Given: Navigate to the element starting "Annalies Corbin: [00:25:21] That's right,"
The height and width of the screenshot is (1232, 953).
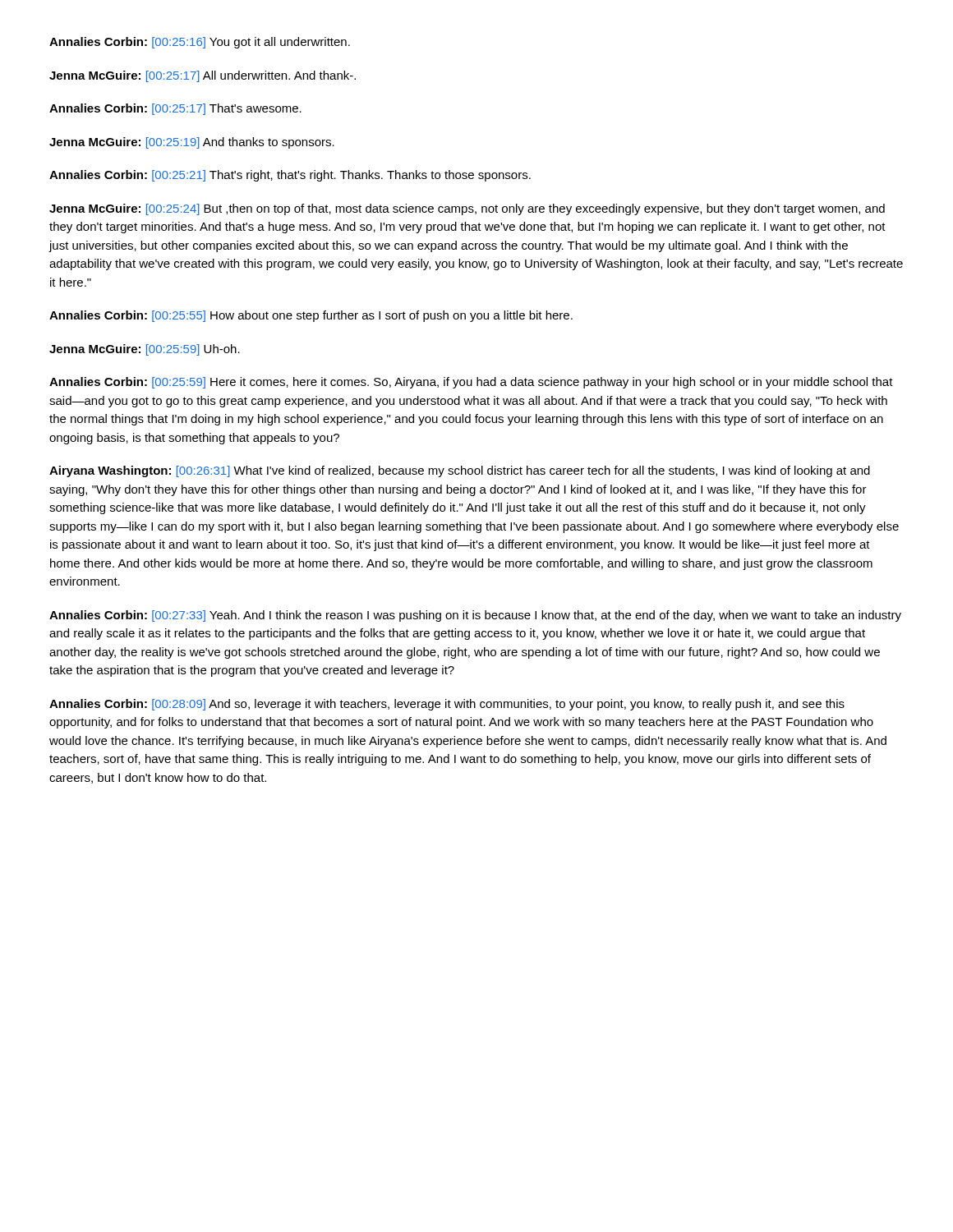Looking at the screenshot, I should pos(290,175).
